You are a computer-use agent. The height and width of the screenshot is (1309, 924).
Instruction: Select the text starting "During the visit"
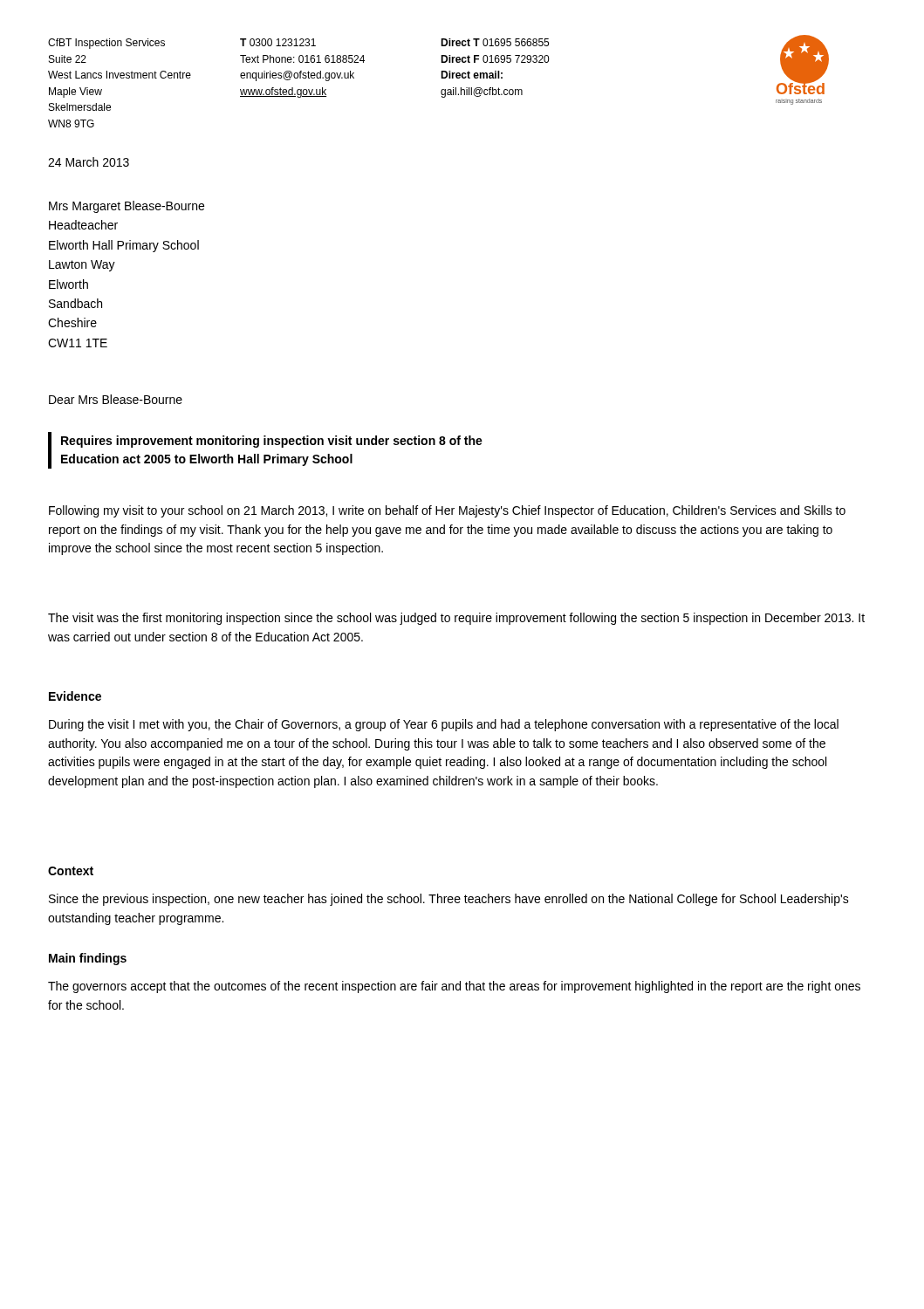click(444, 753)
